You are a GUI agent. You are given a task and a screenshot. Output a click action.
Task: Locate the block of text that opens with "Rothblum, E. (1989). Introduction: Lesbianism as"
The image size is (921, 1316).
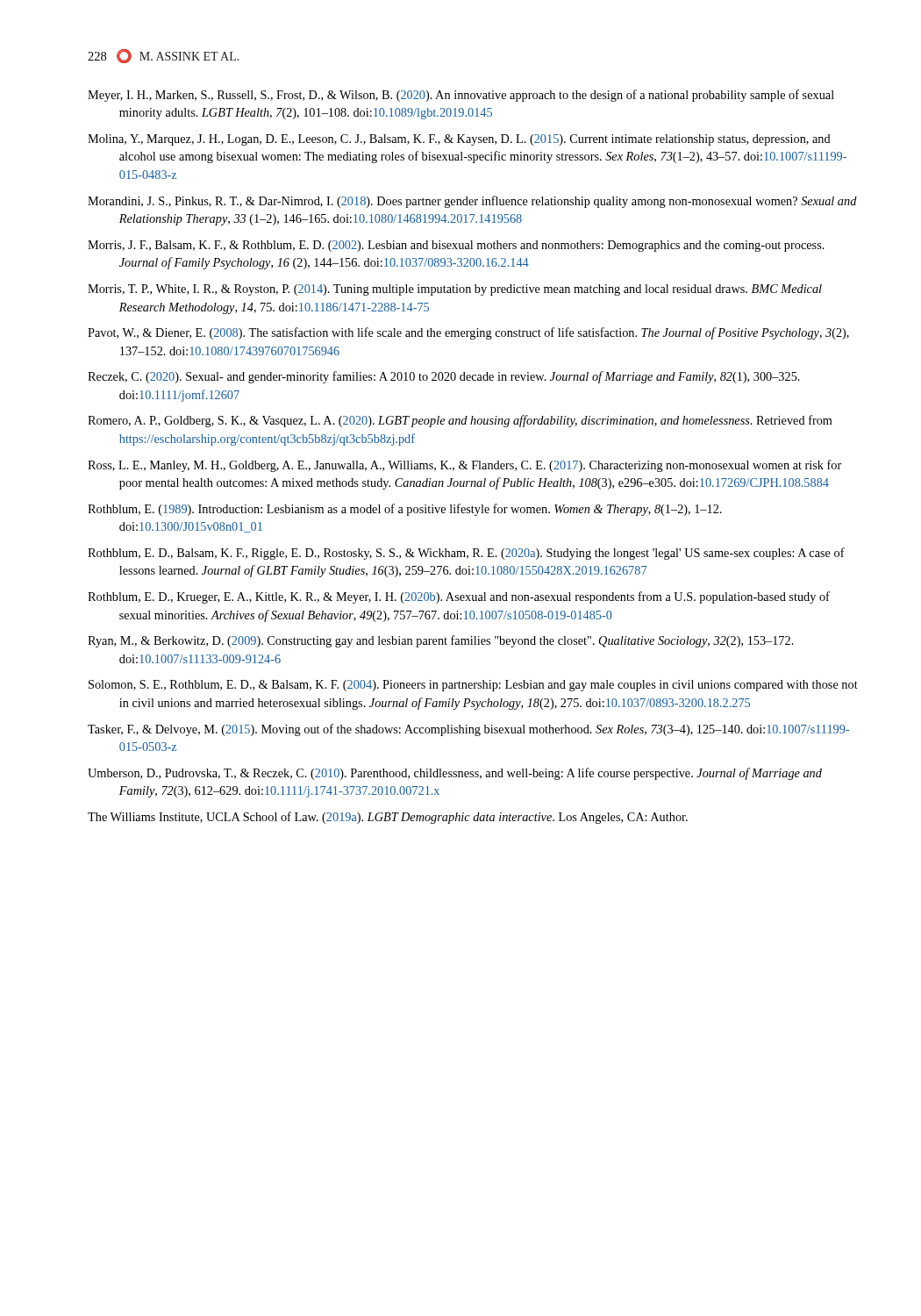coord(405,518)
